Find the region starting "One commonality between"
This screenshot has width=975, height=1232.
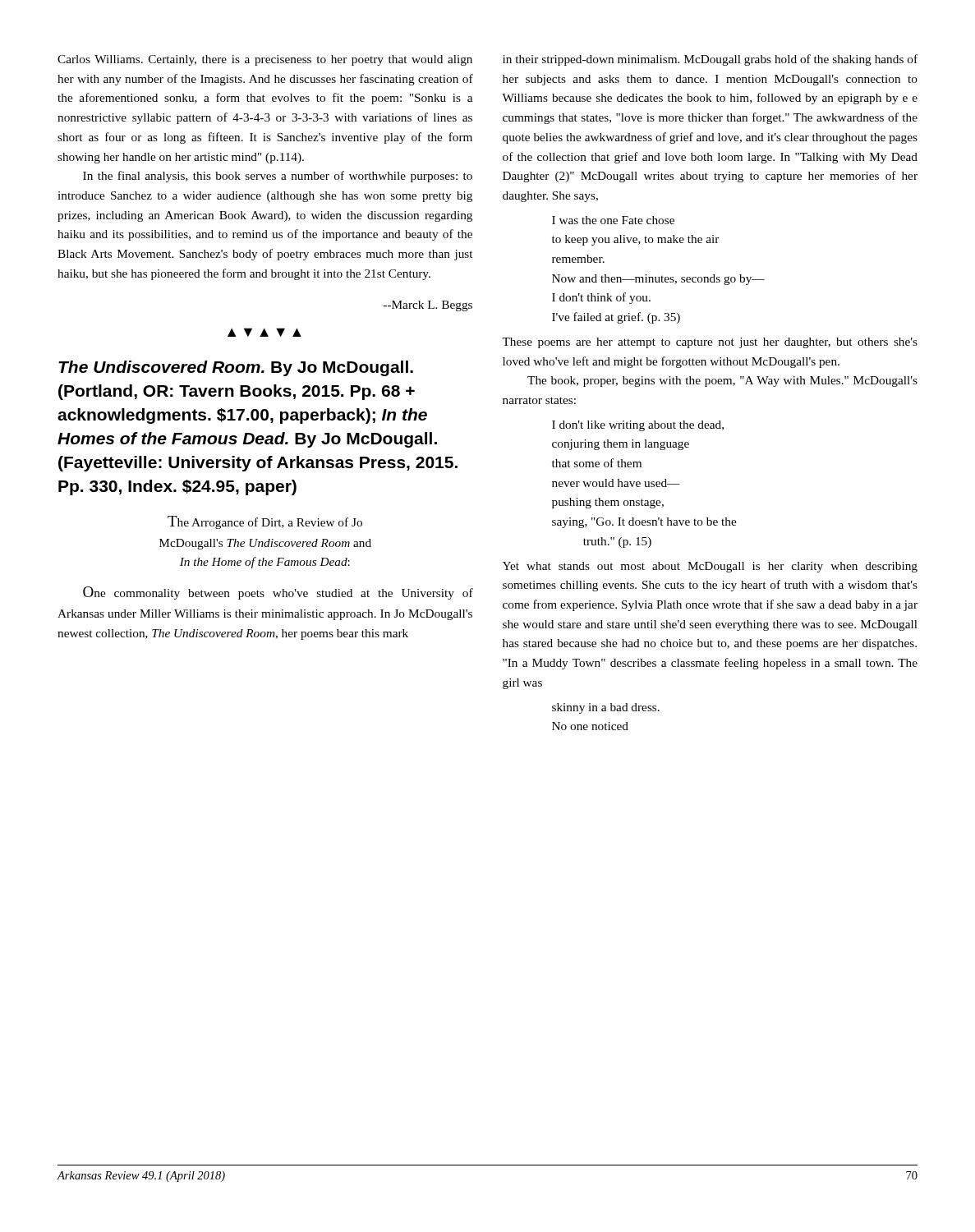(265, 611)
